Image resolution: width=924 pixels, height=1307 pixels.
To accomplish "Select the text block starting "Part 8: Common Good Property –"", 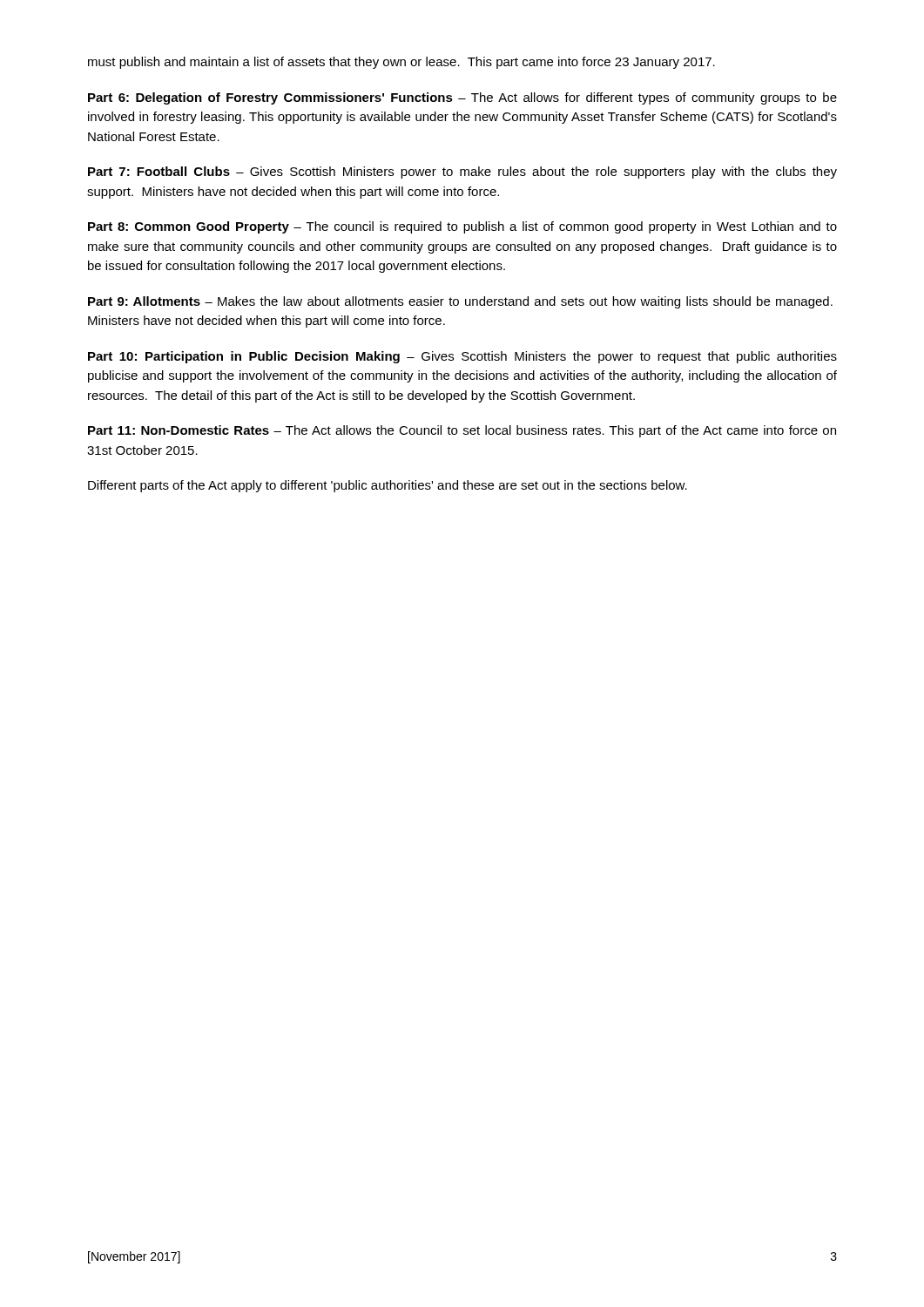I will pos(462,246).
